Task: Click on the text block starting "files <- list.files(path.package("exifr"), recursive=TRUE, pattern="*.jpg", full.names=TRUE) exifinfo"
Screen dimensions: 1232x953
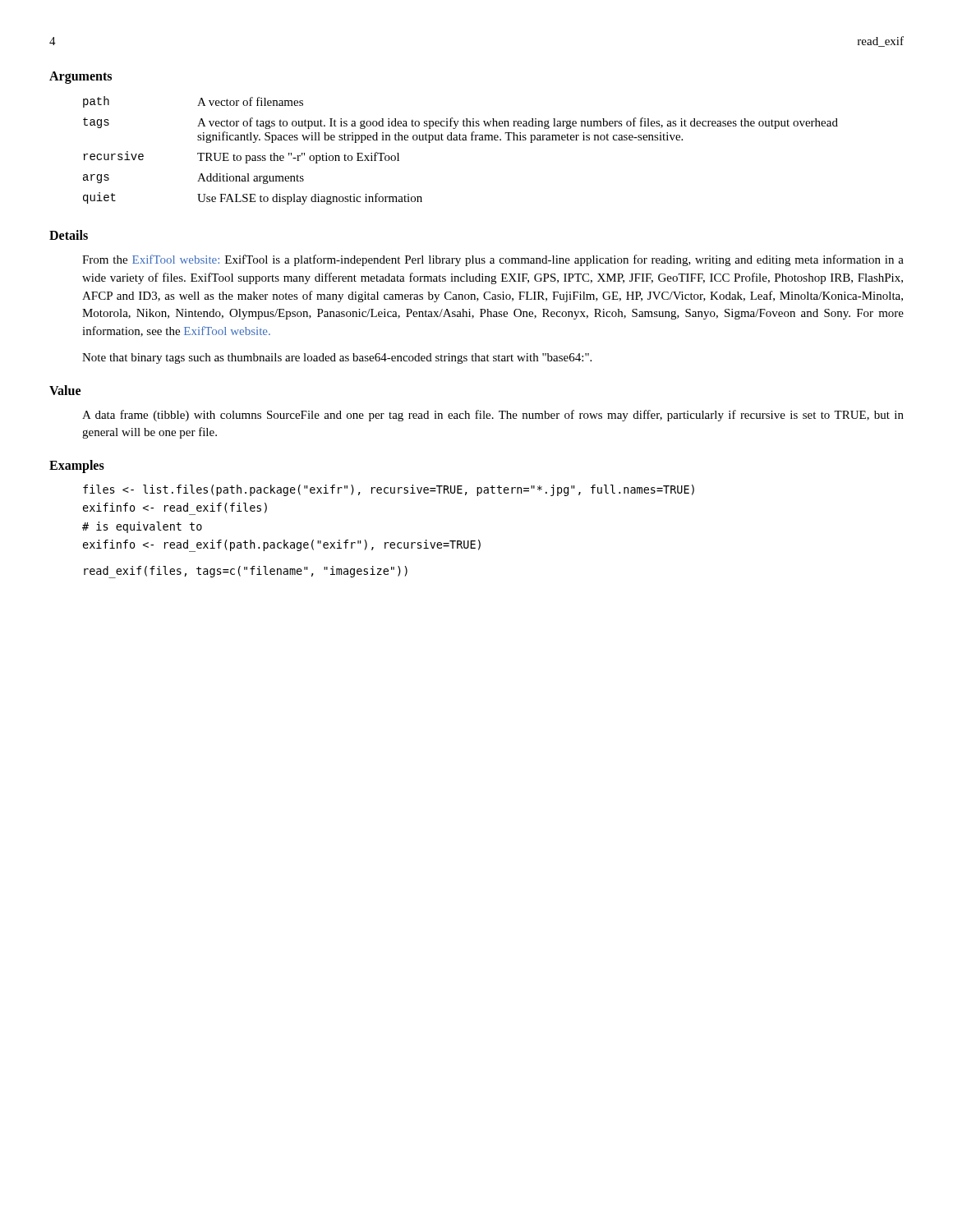Action: coord(389,490)
